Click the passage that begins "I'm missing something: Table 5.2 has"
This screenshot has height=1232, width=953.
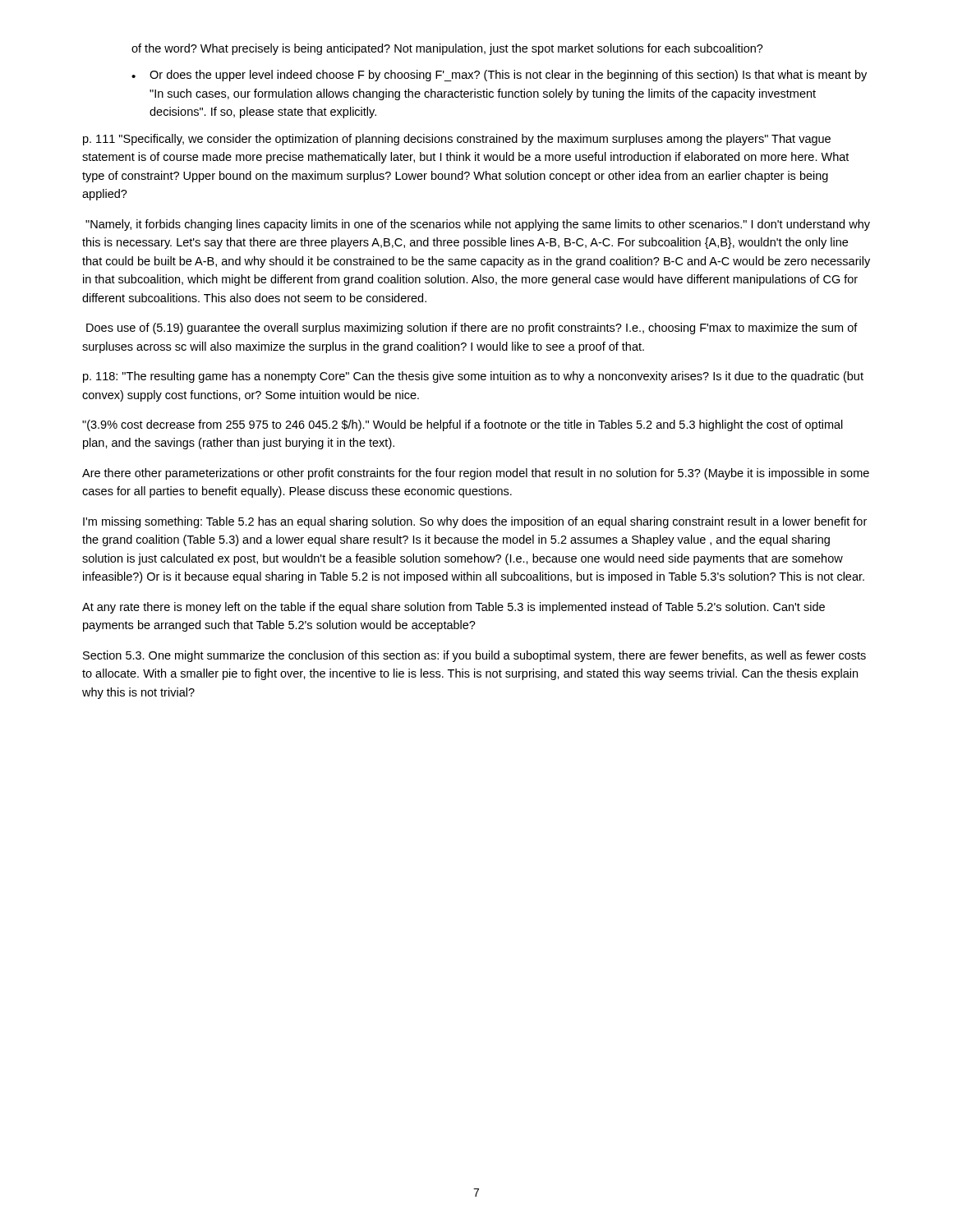click(x=475, y=549)
